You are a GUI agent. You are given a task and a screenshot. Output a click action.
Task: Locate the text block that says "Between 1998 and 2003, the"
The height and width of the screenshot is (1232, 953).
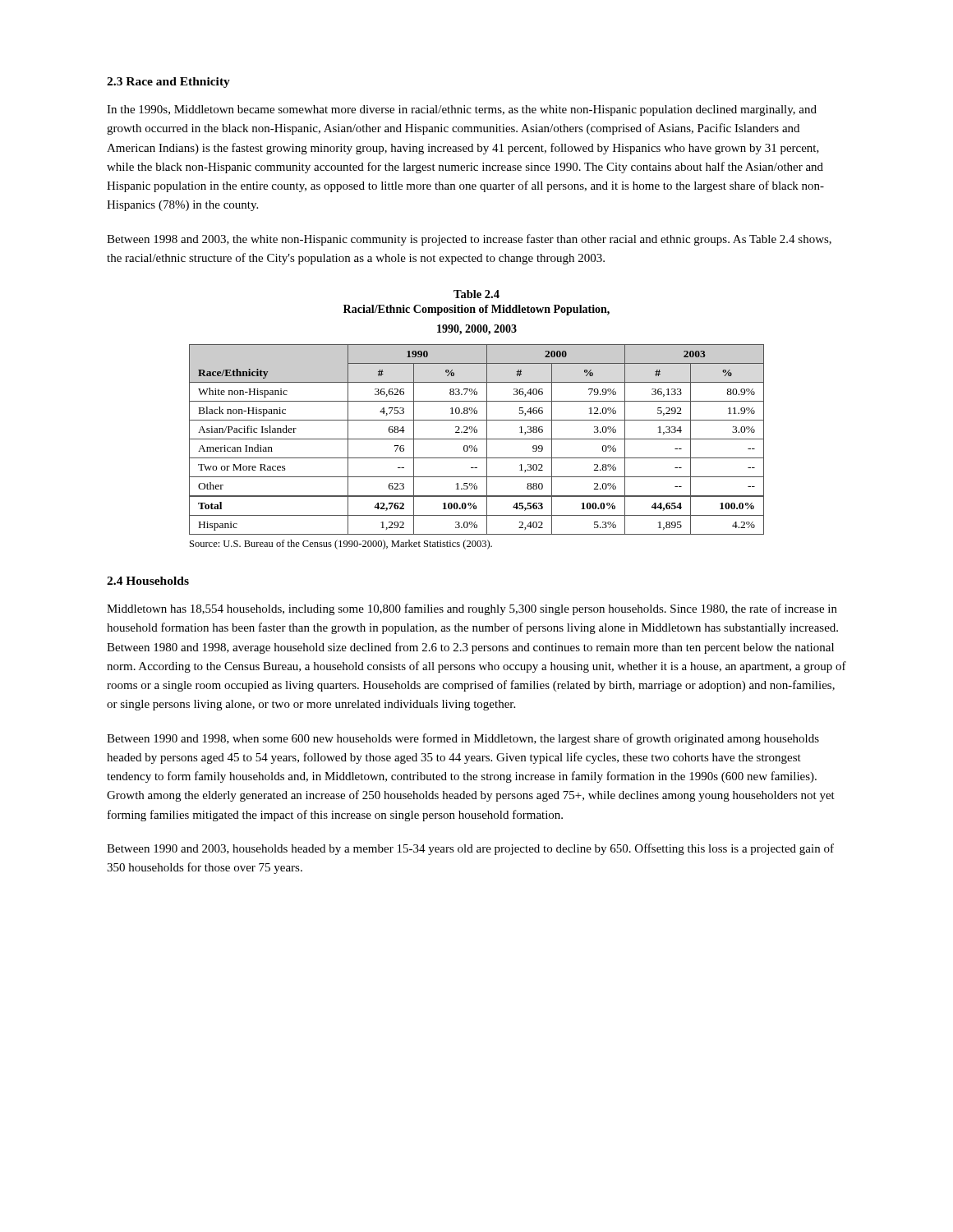point(469,248)
